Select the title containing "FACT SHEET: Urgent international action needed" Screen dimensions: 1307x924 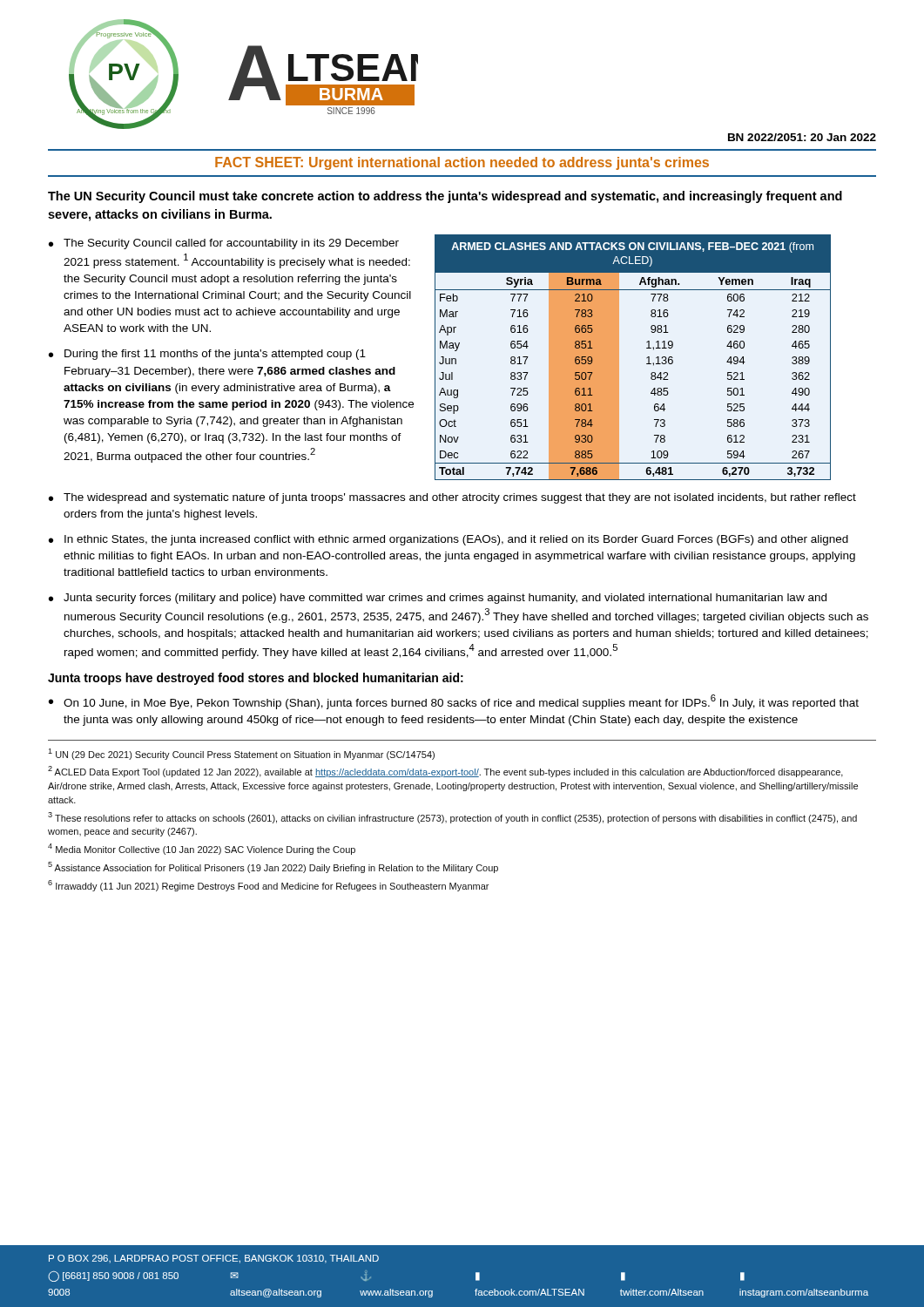462,163
